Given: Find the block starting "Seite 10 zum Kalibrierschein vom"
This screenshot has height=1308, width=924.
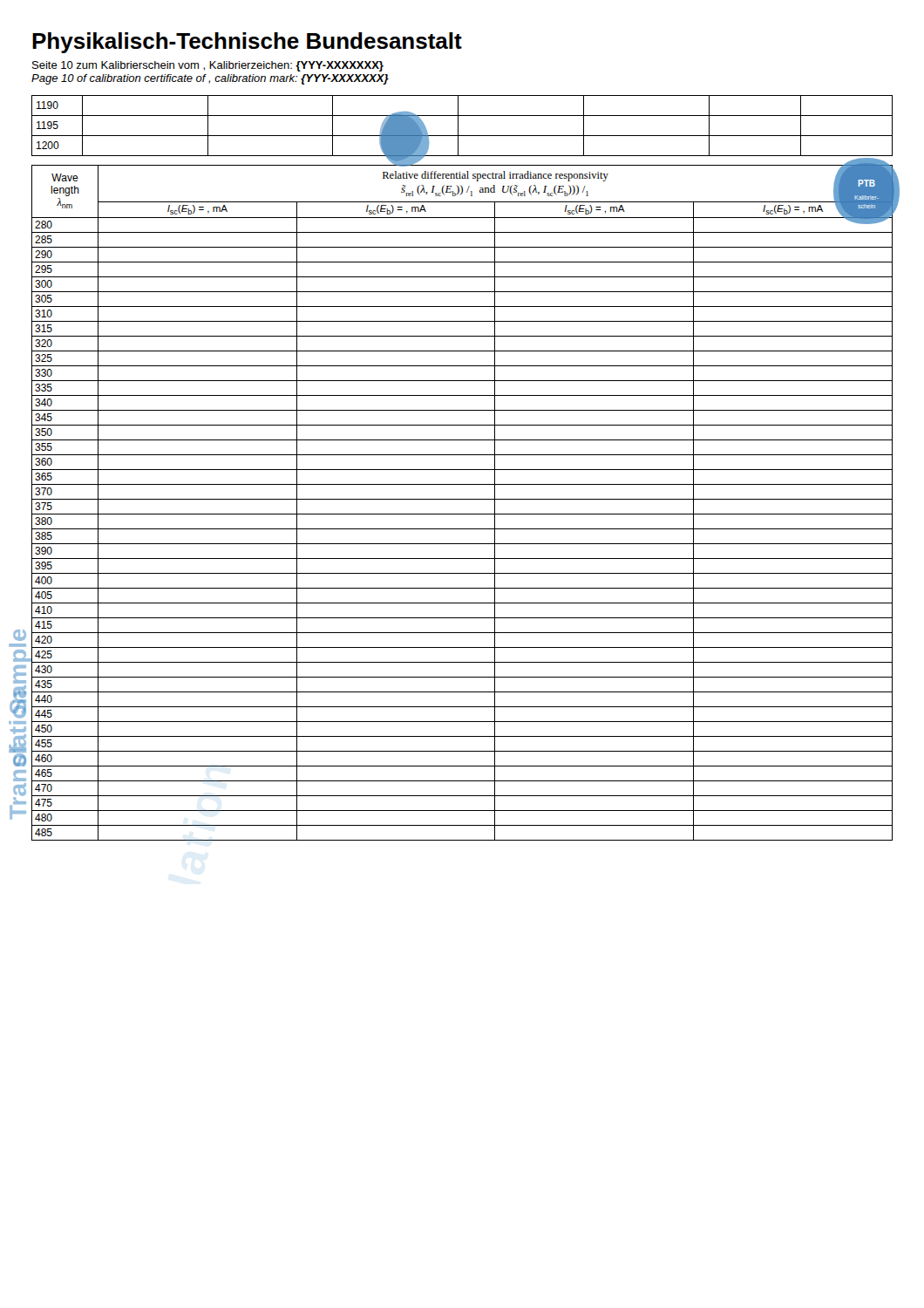Looking at the screenshot, I should pos(207,65).
